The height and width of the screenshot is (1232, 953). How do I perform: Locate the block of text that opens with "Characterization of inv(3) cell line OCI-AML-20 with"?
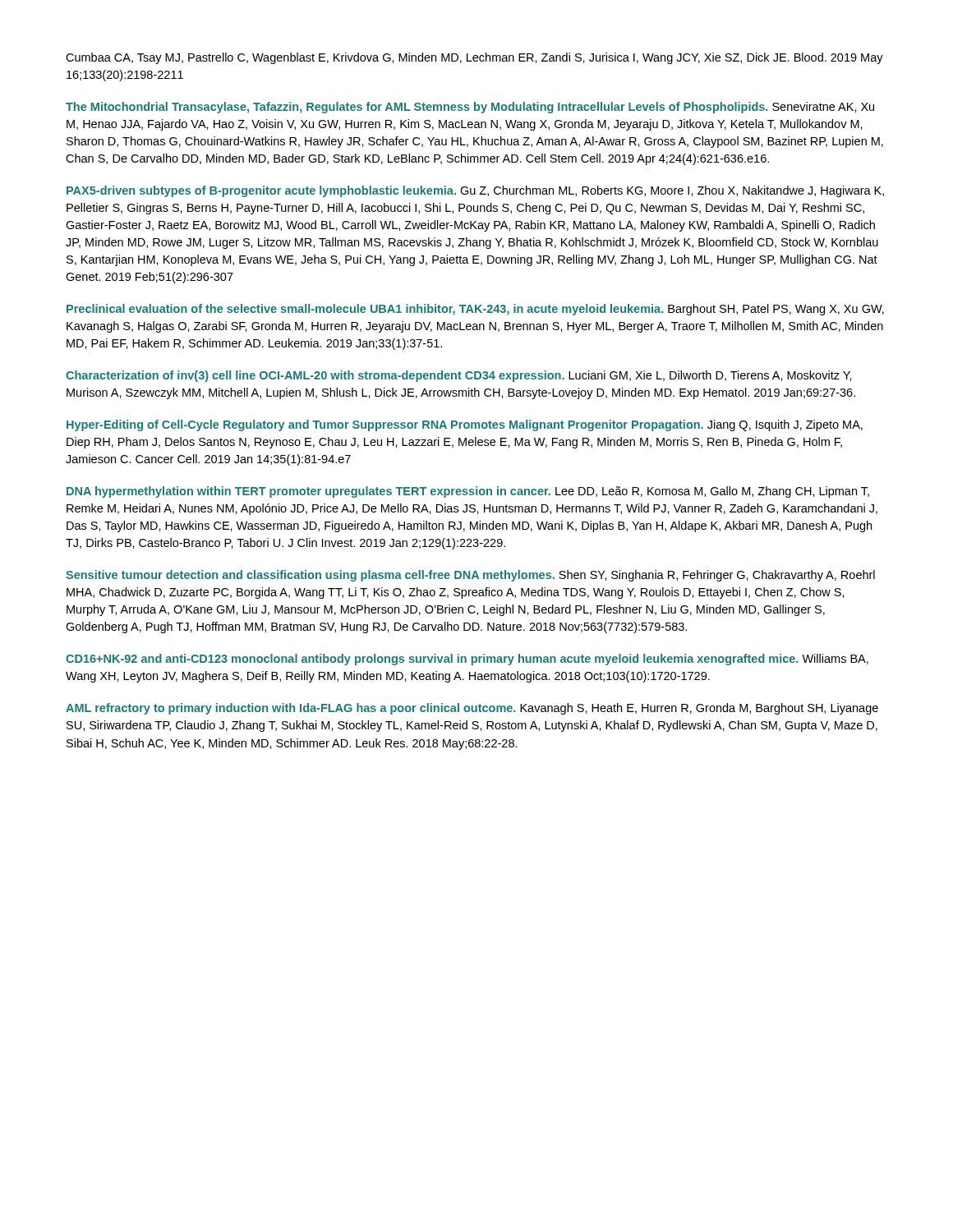(461, 384)
